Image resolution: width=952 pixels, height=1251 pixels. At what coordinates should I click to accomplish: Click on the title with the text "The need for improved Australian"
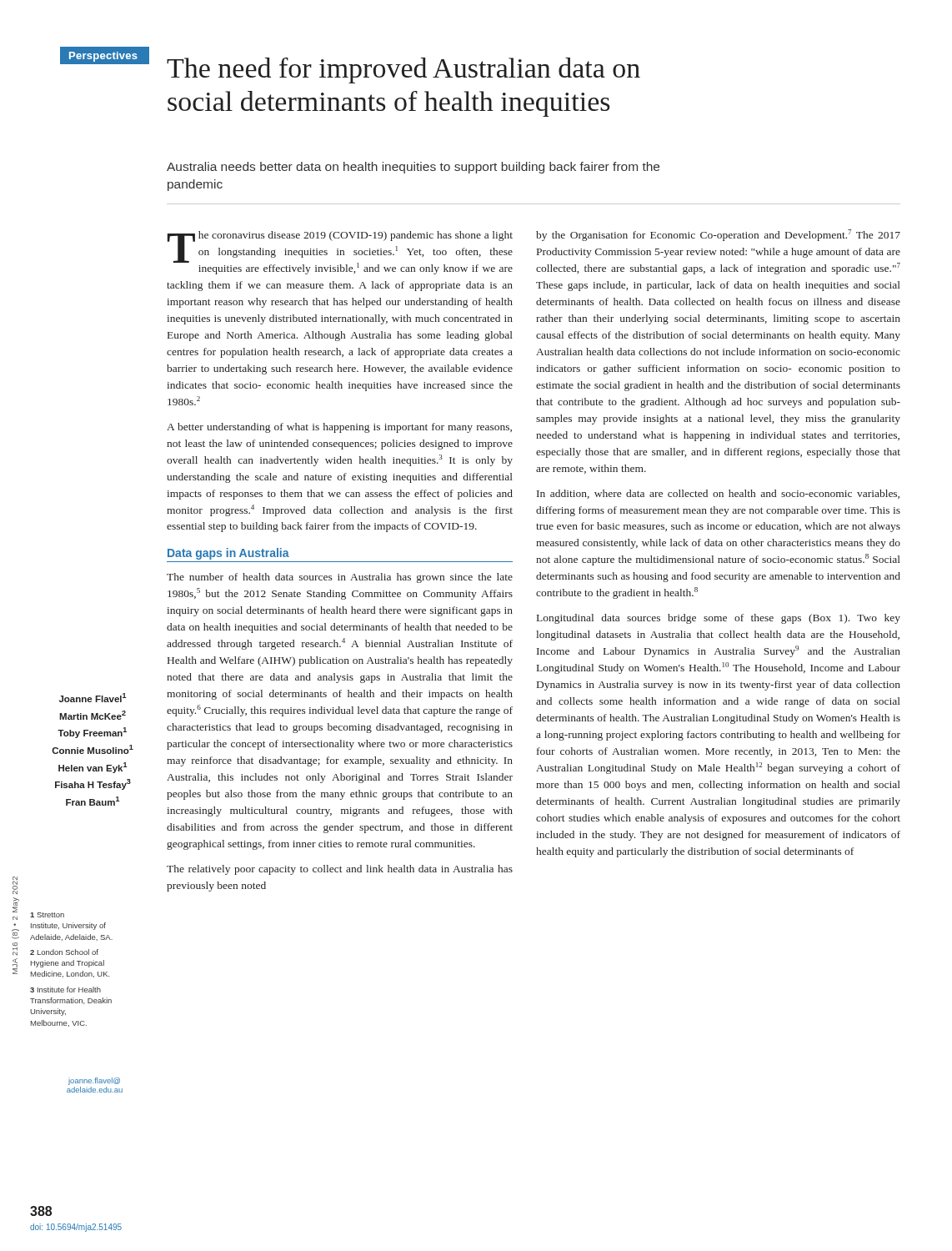point(534,85)
